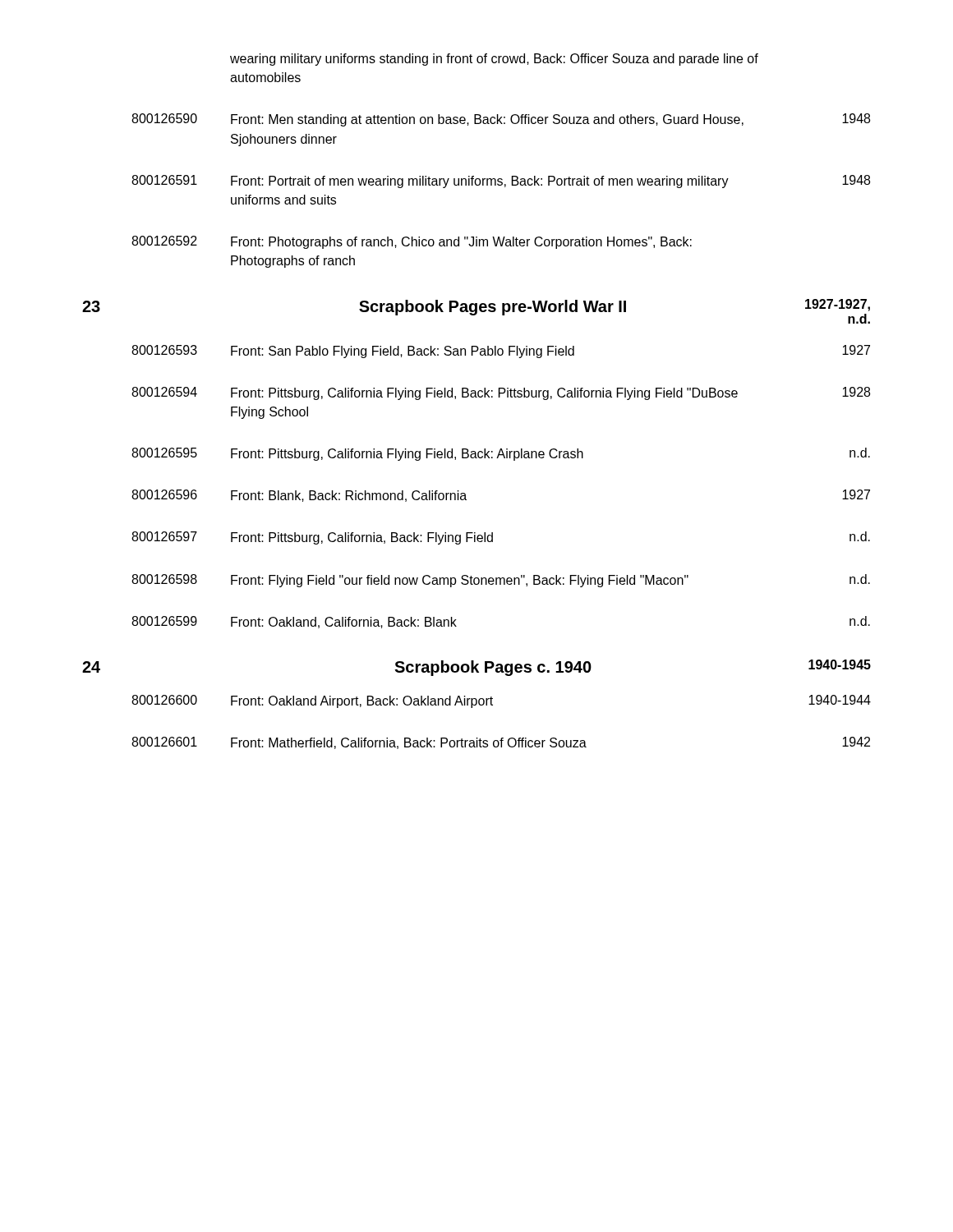Select the list item that says "800126593 Front: San Pablo Flying Field, Back:"
Viewport: 953px width, 1232px height.
[476, 351]
